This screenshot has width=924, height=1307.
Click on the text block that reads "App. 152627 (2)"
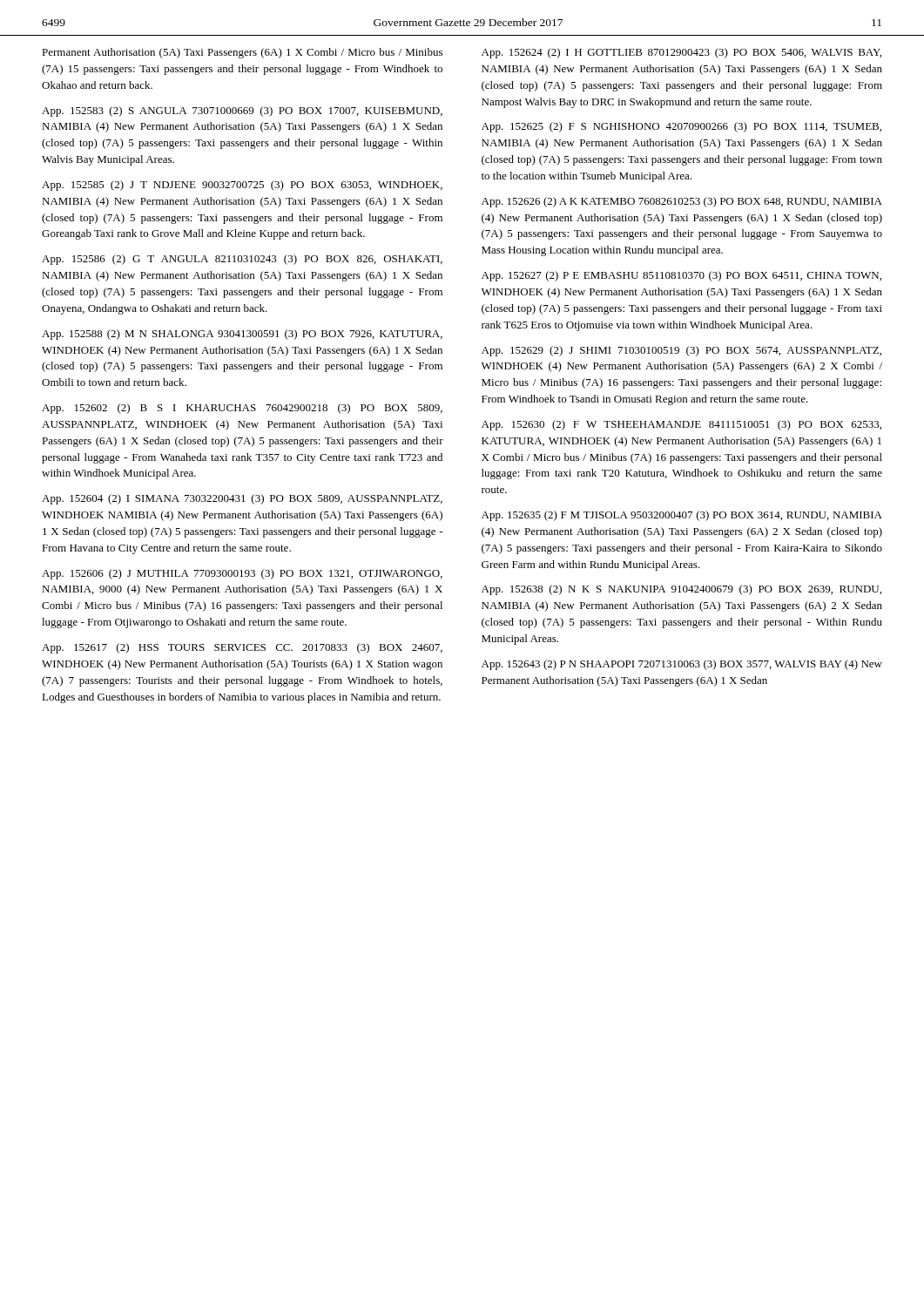point(682,300)
